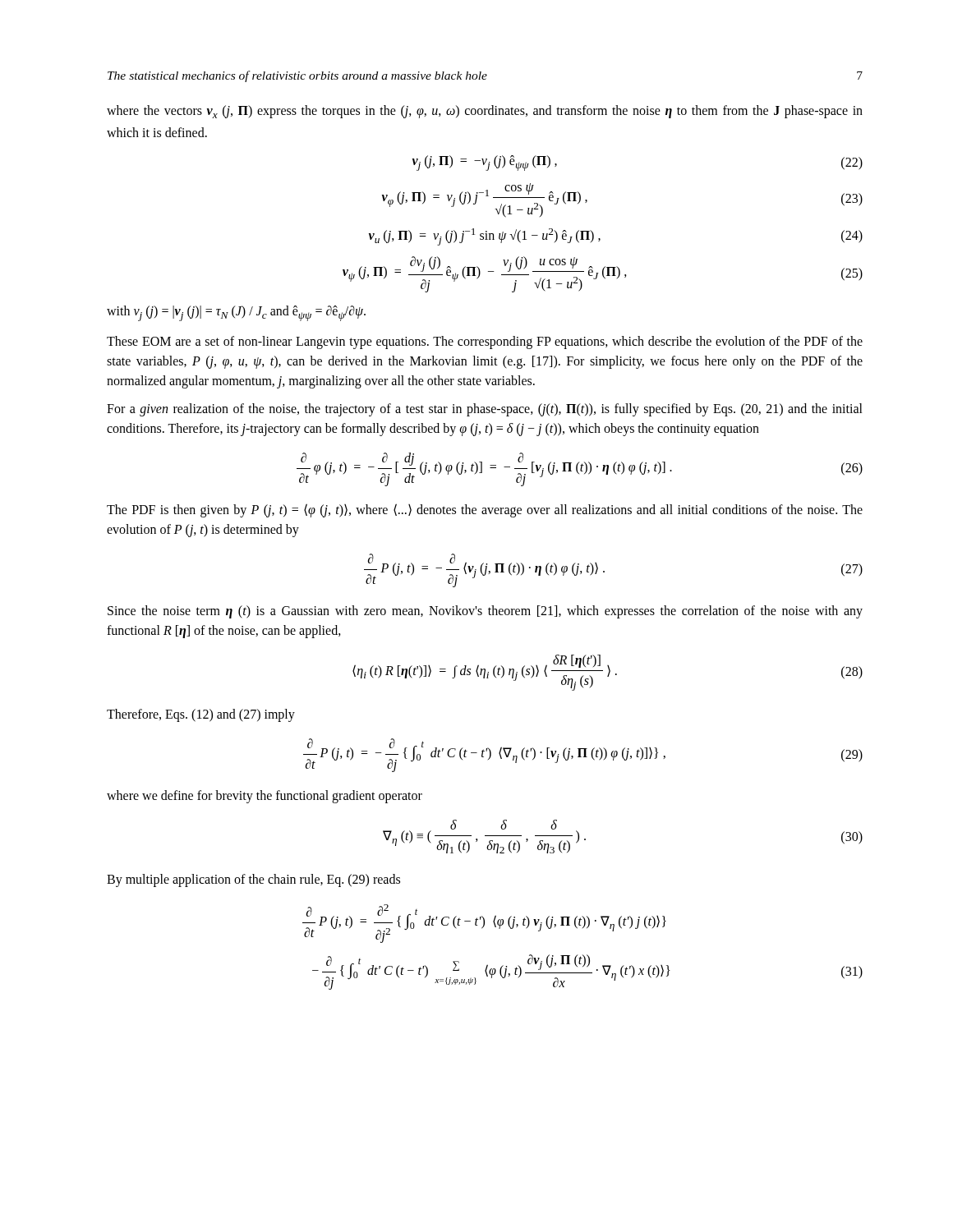
Task: Select the element starting "⟨ηi (t) R [η(t')]⟩ ="
Action: pyautogui.click(x=607, y=672)
